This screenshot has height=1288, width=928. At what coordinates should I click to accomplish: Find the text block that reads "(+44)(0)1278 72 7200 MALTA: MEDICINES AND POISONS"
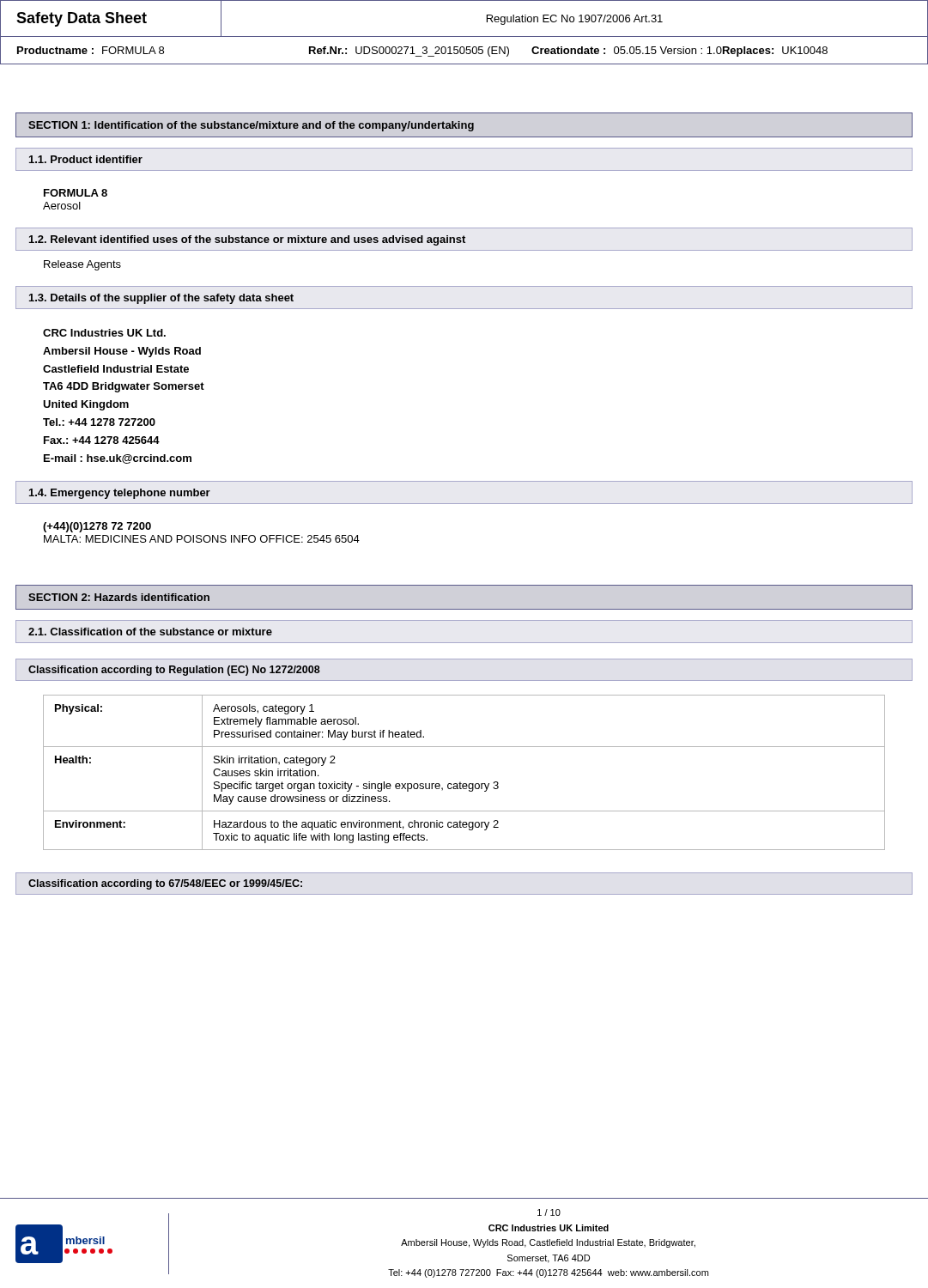pos(201,533)
